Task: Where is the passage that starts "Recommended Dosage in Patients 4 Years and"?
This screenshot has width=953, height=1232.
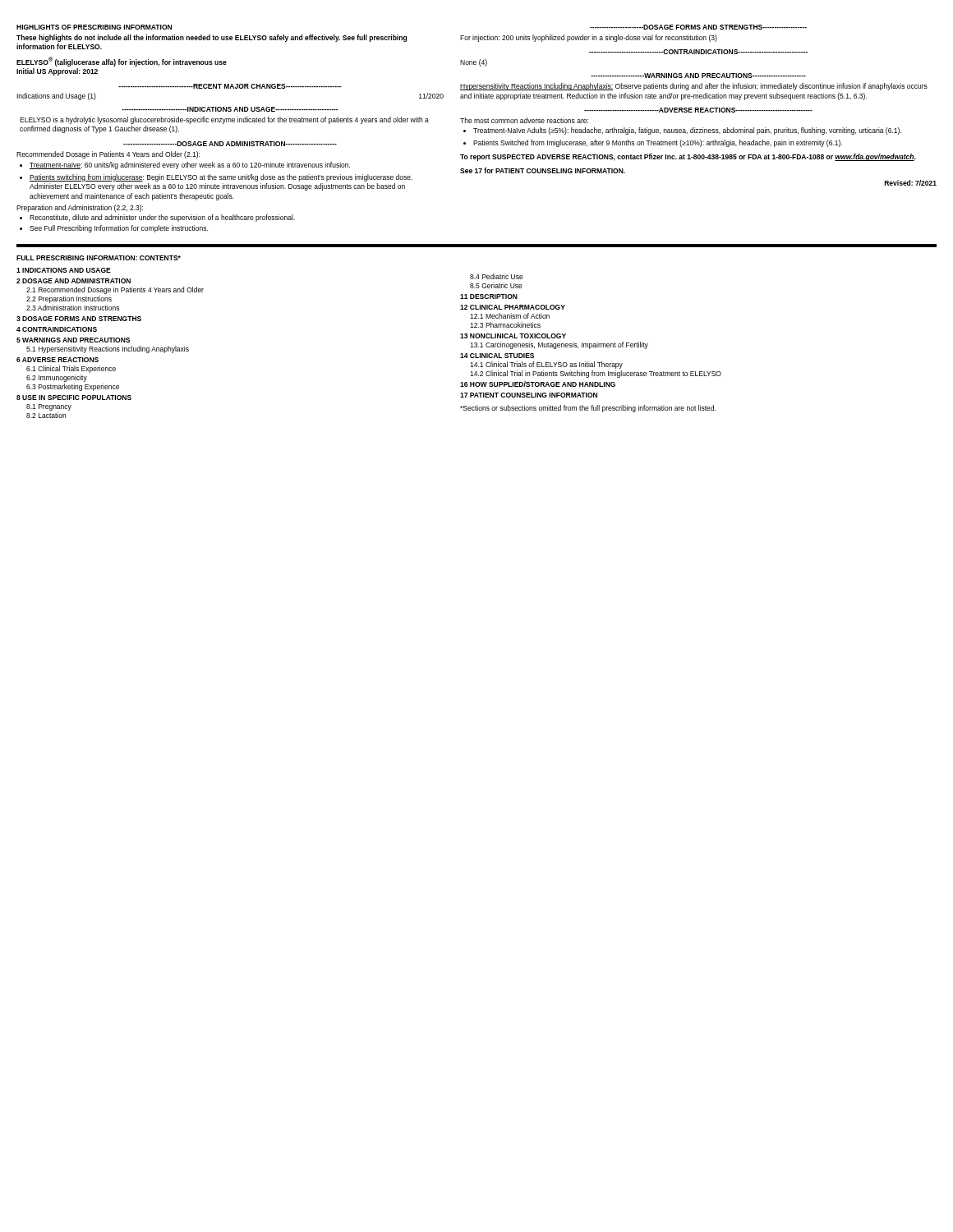Action: coord(108,154)
